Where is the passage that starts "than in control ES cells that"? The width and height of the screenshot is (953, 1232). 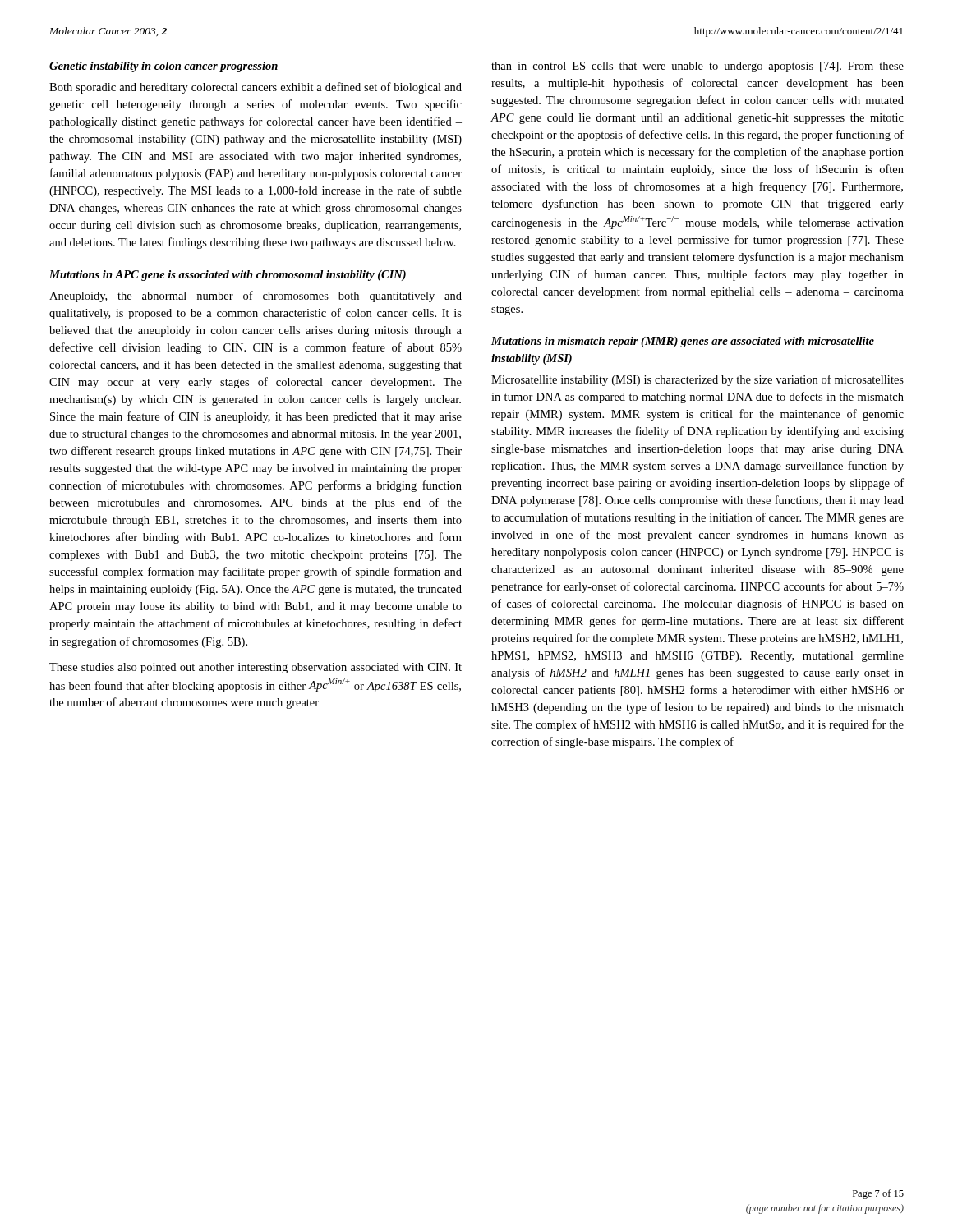click(x=698, y=188)
